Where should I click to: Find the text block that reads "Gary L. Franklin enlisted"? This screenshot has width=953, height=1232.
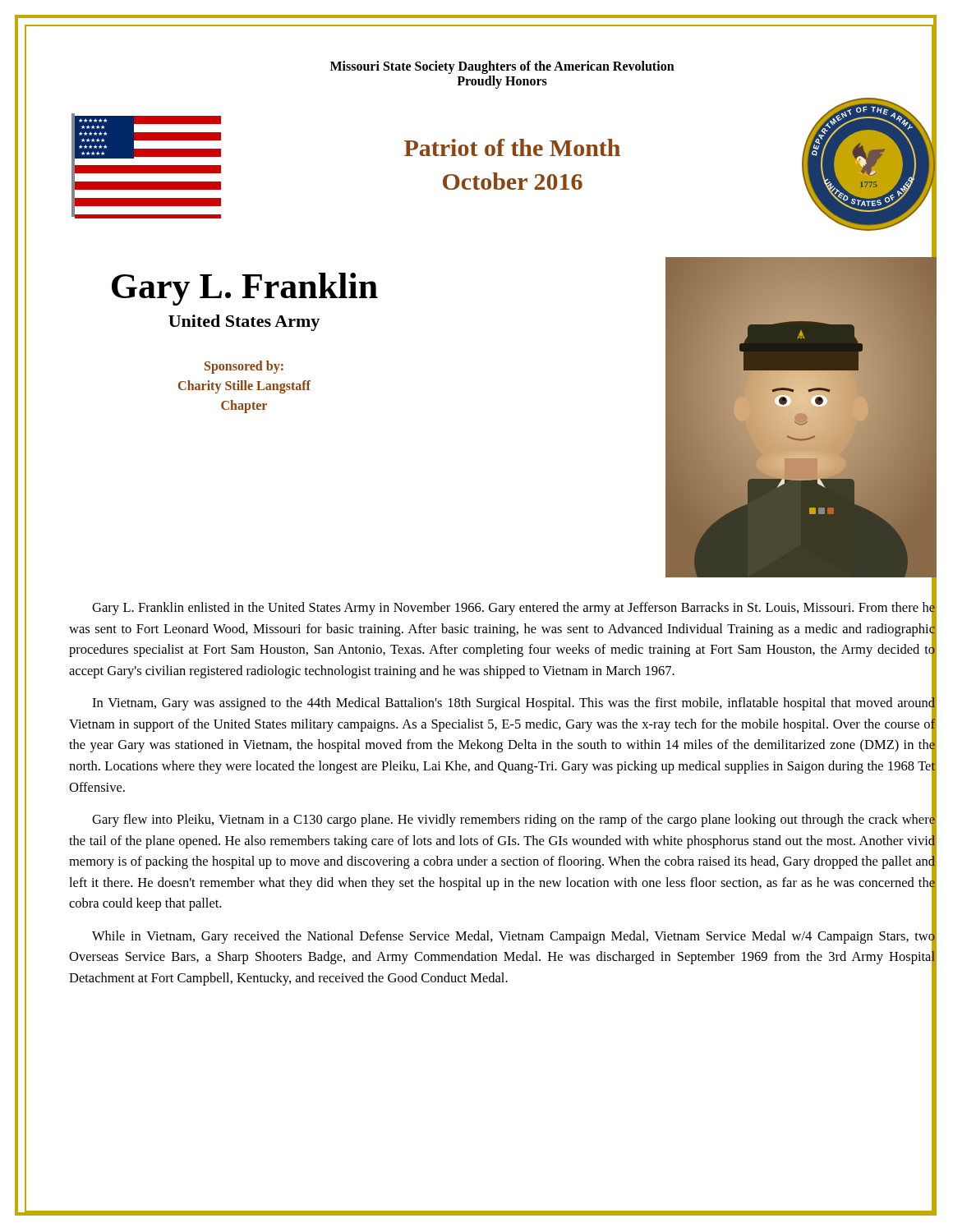click(x=502, y=639)
